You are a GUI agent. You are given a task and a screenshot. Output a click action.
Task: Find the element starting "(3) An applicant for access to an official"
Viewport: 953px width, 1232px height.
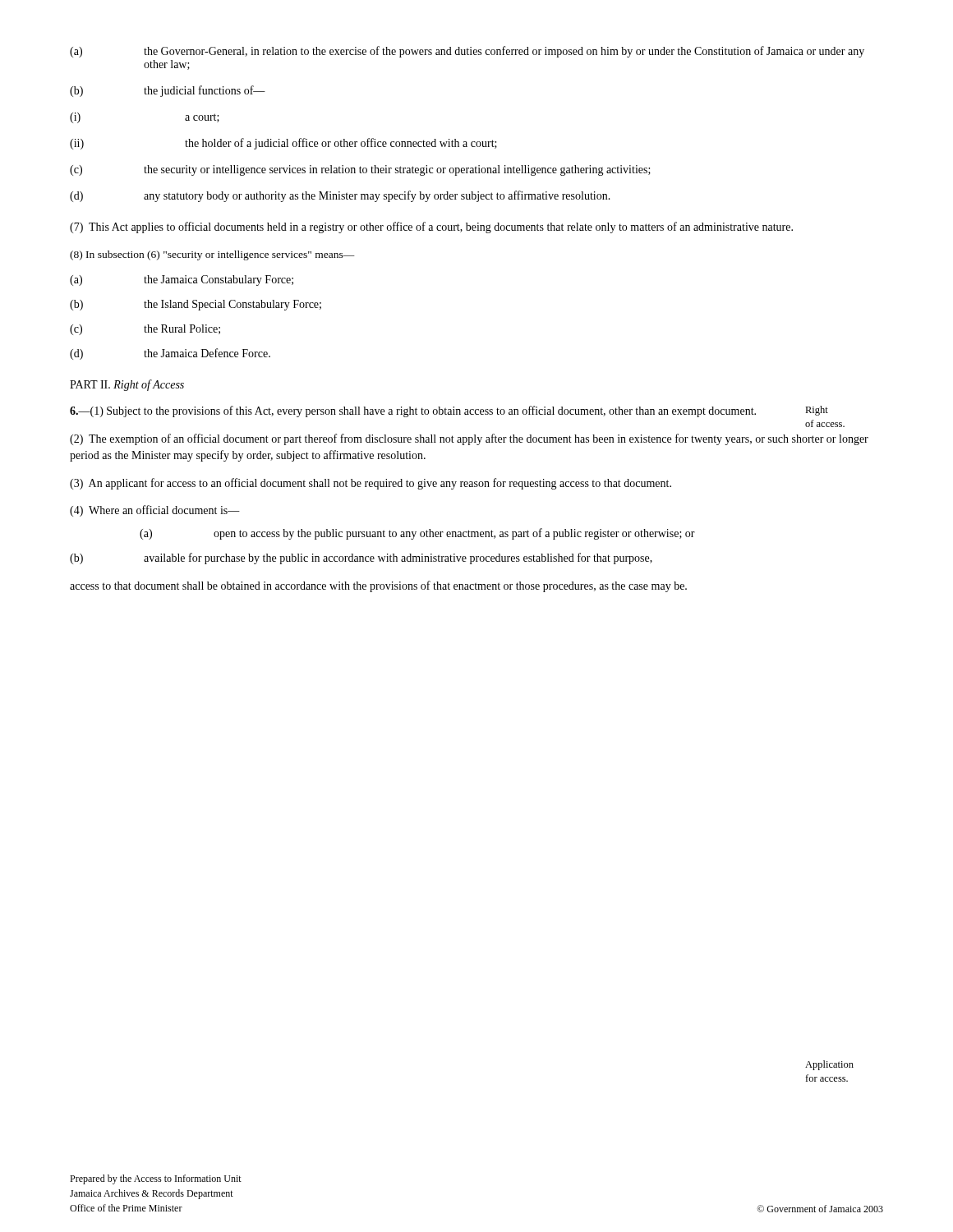click(371, 483)
